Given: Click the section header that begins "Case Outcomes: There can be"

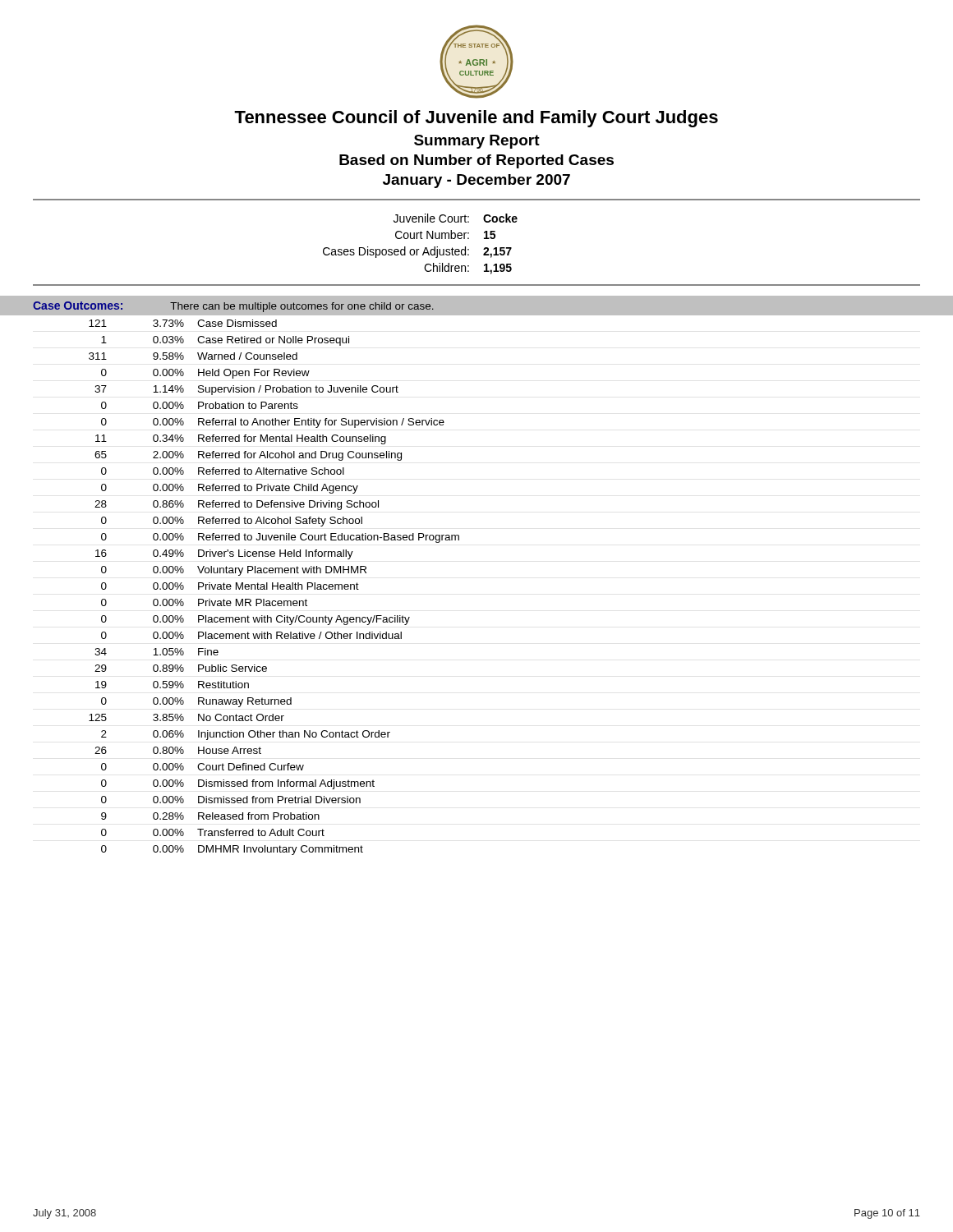Looking at the screenshot, I should pyautogui.click(x=233, y=306).
